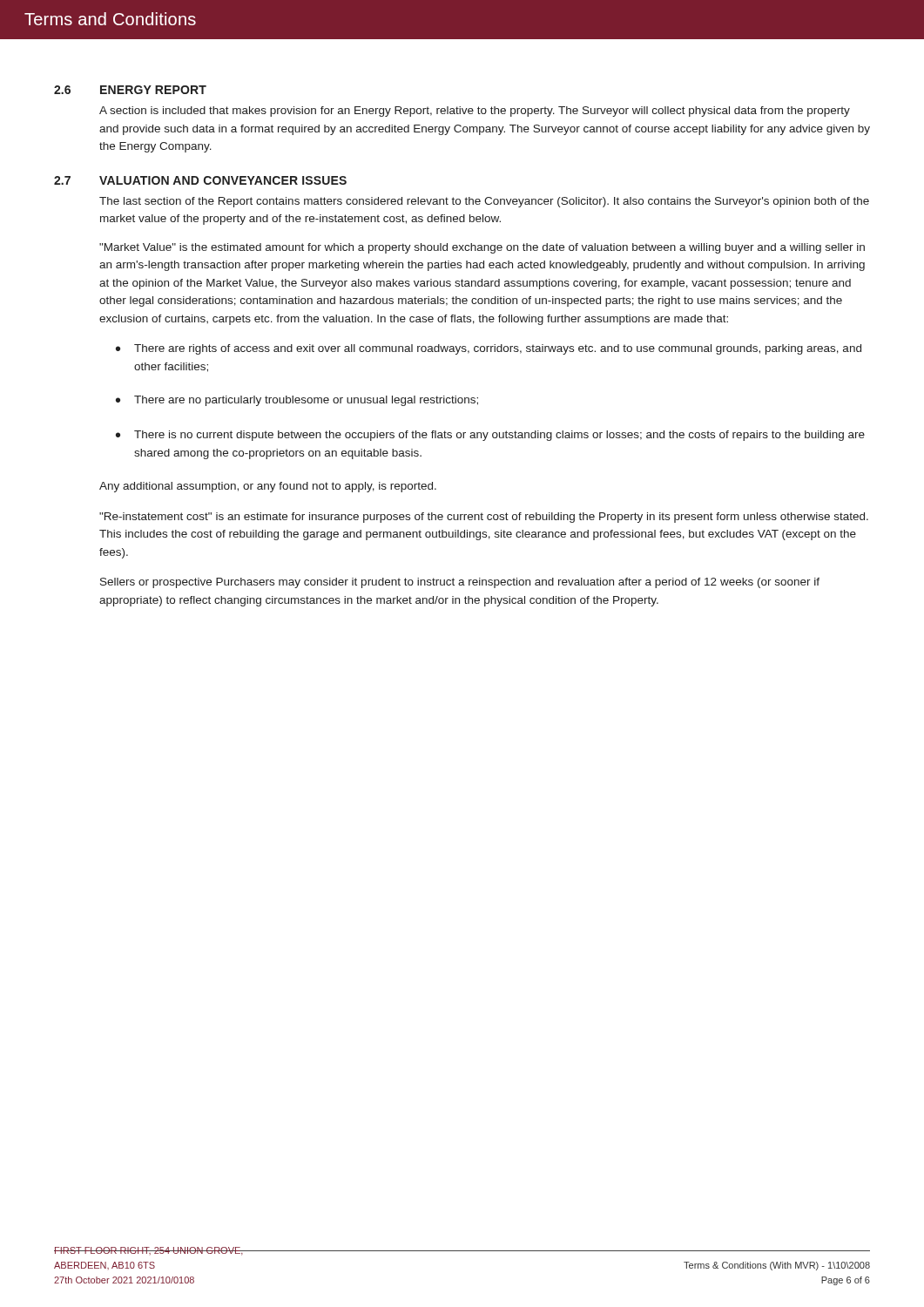Select the section header that says "VALUATION AND CONVEYANCER ISSUES"

[x=223, y=180]
